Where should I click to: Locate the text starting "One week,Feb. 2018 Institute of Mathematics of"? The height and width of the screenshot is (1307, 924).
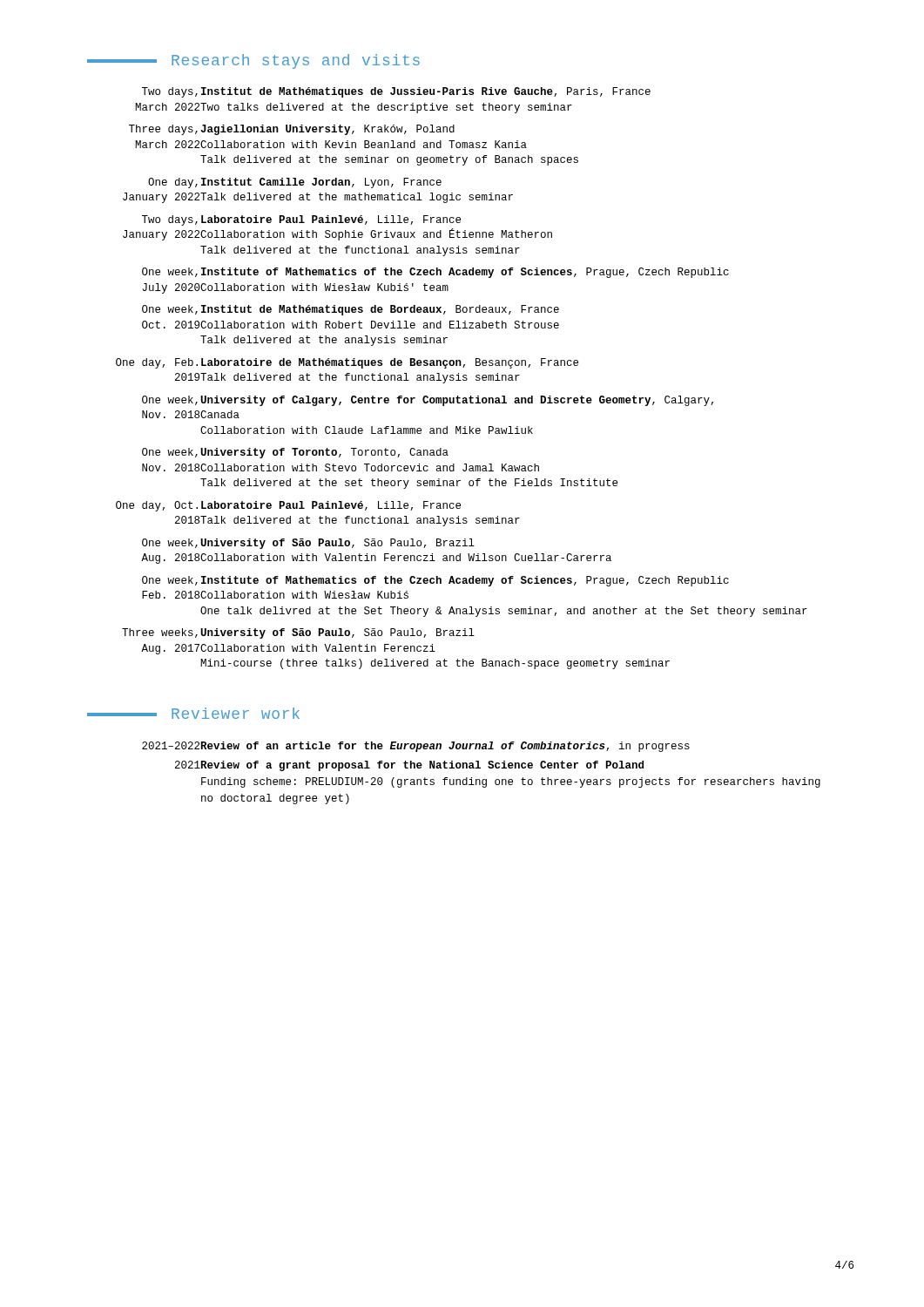point(471,597)
